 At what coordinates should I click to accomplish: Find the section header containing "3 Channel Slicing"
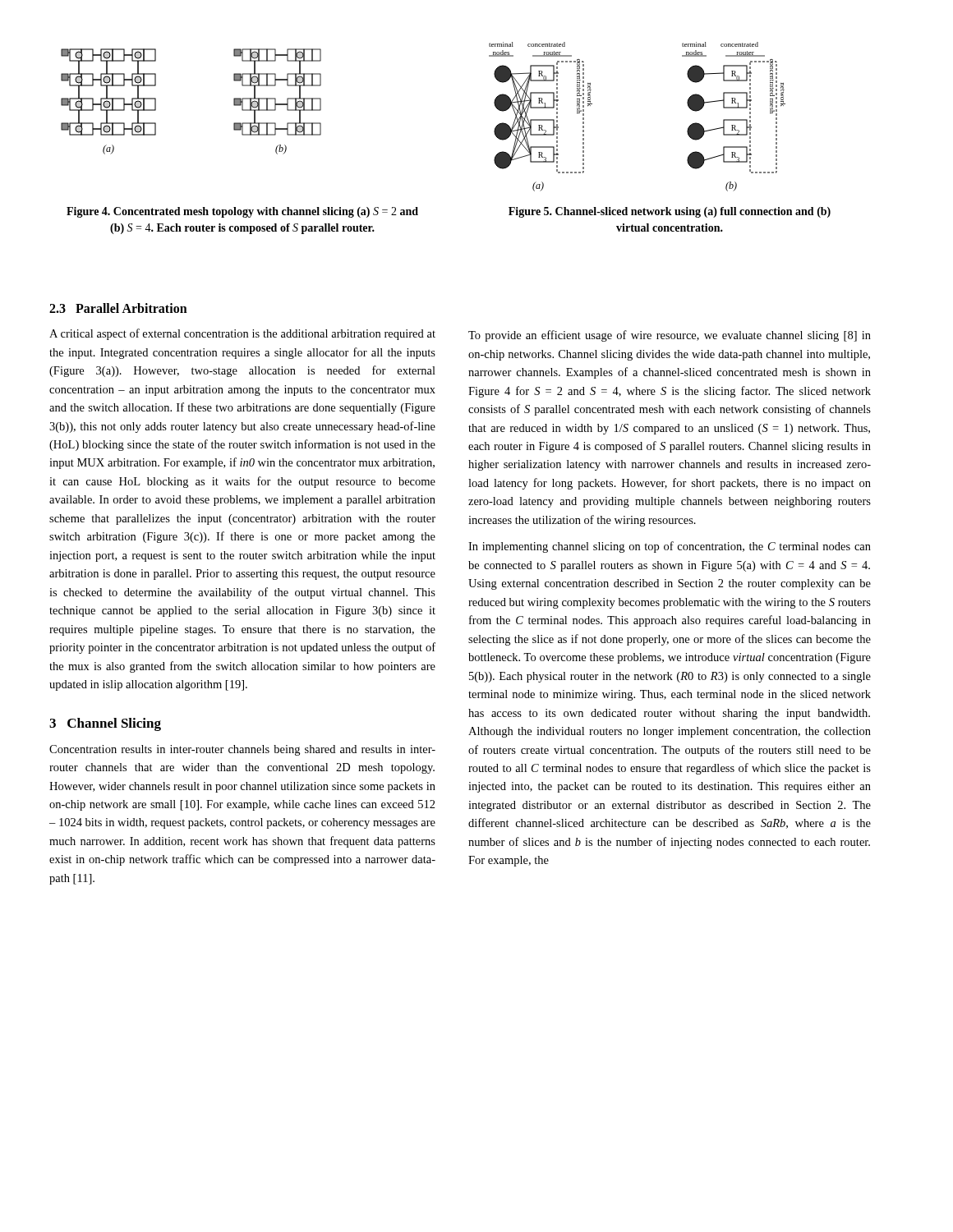coord(105,723)
